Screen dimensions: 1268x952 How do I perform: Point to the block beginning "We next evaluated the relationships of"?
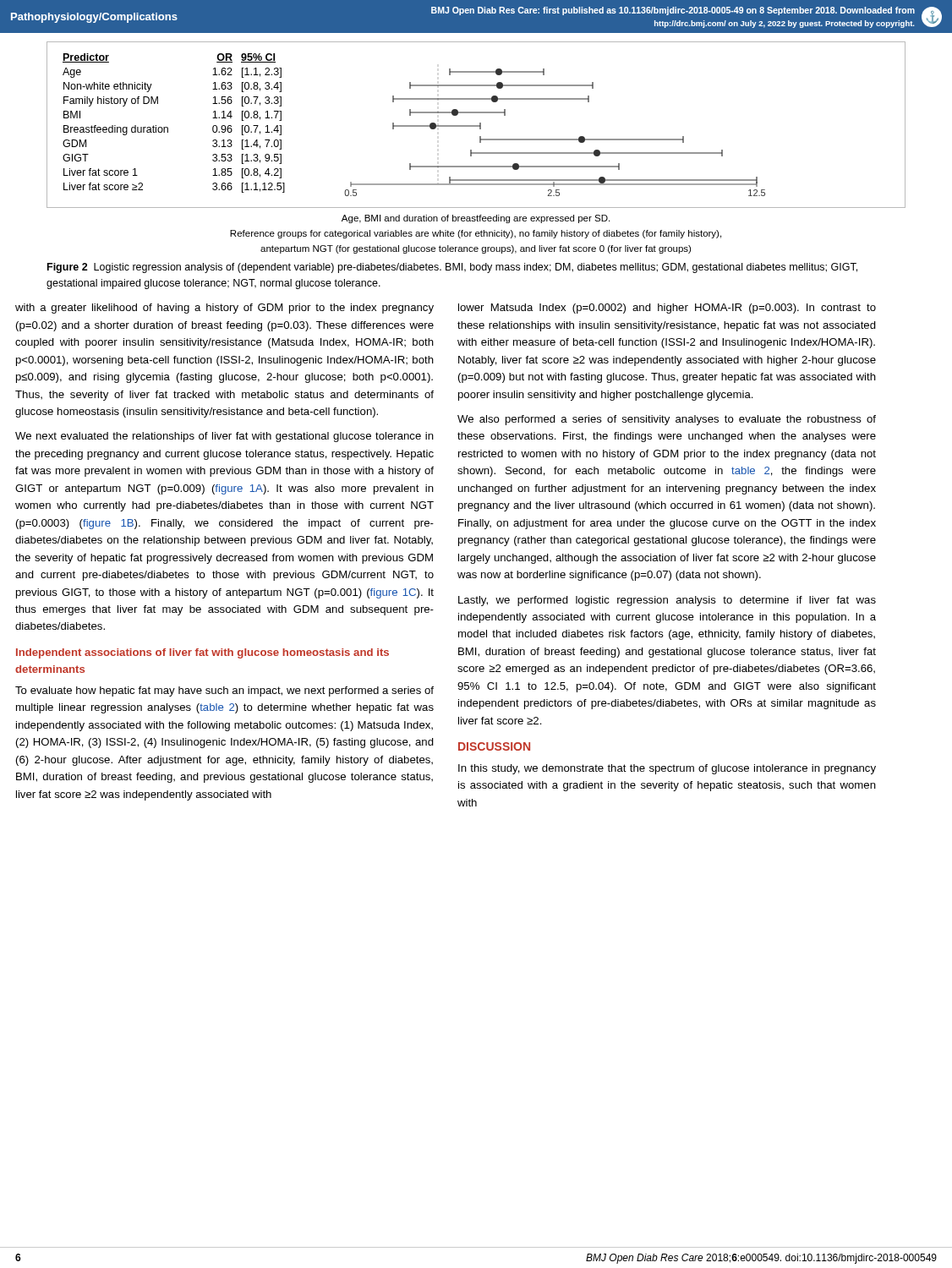click(x=224, y=531)
